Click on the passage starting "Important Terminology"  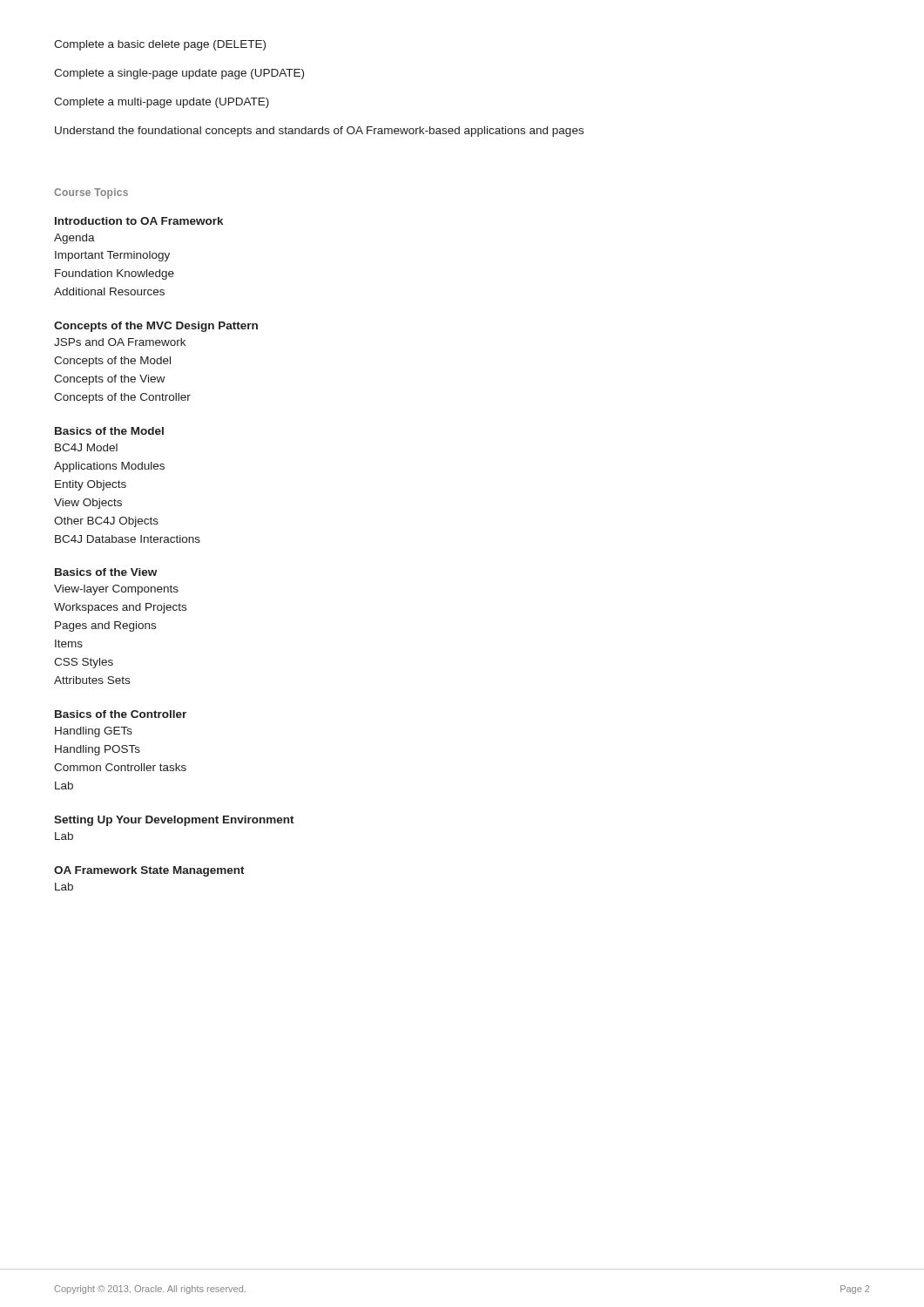click(x=112, y=255)
